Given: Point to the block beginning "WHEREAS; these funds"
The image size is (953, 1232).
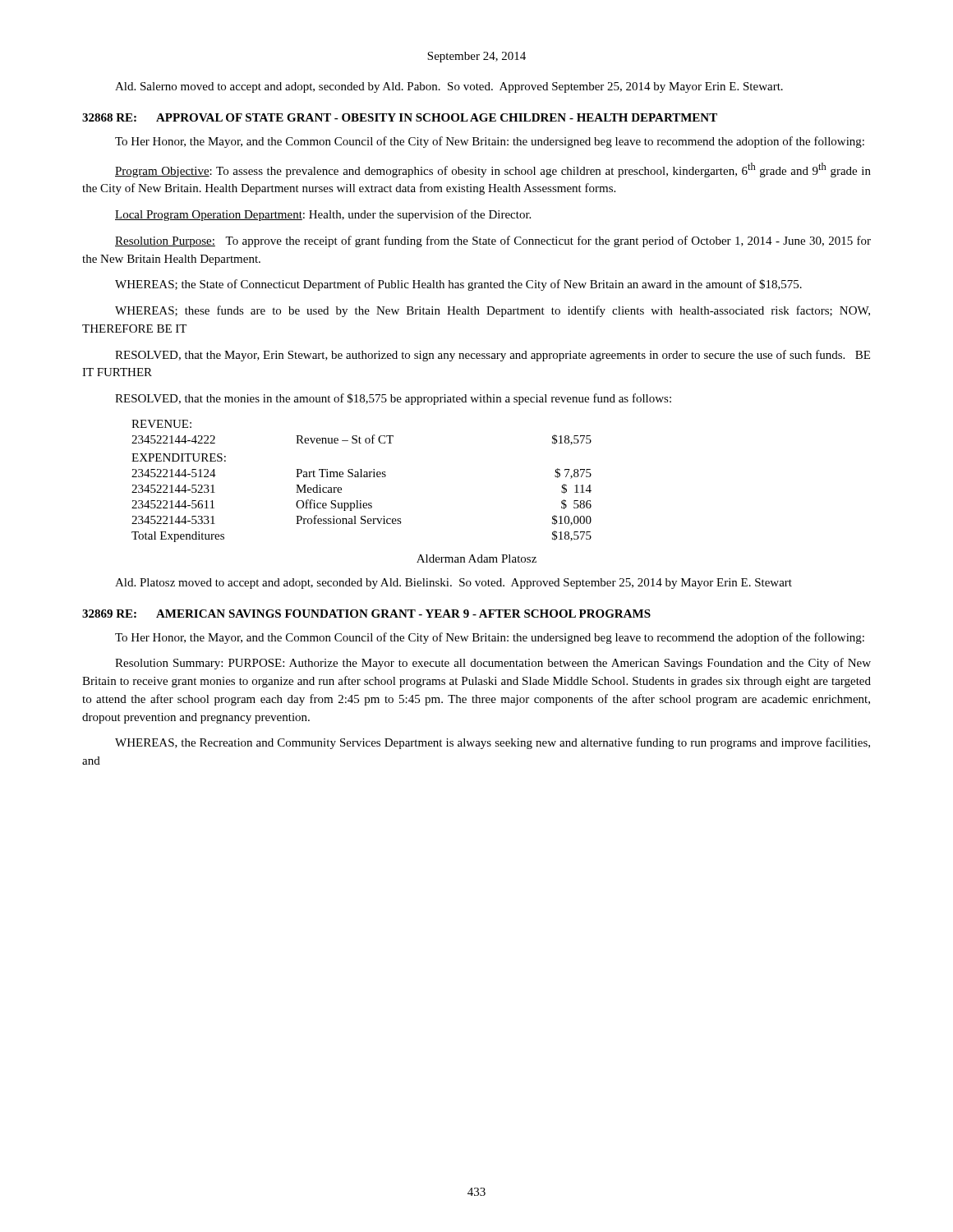Looking at the screenshot, I should pos(476,319).
